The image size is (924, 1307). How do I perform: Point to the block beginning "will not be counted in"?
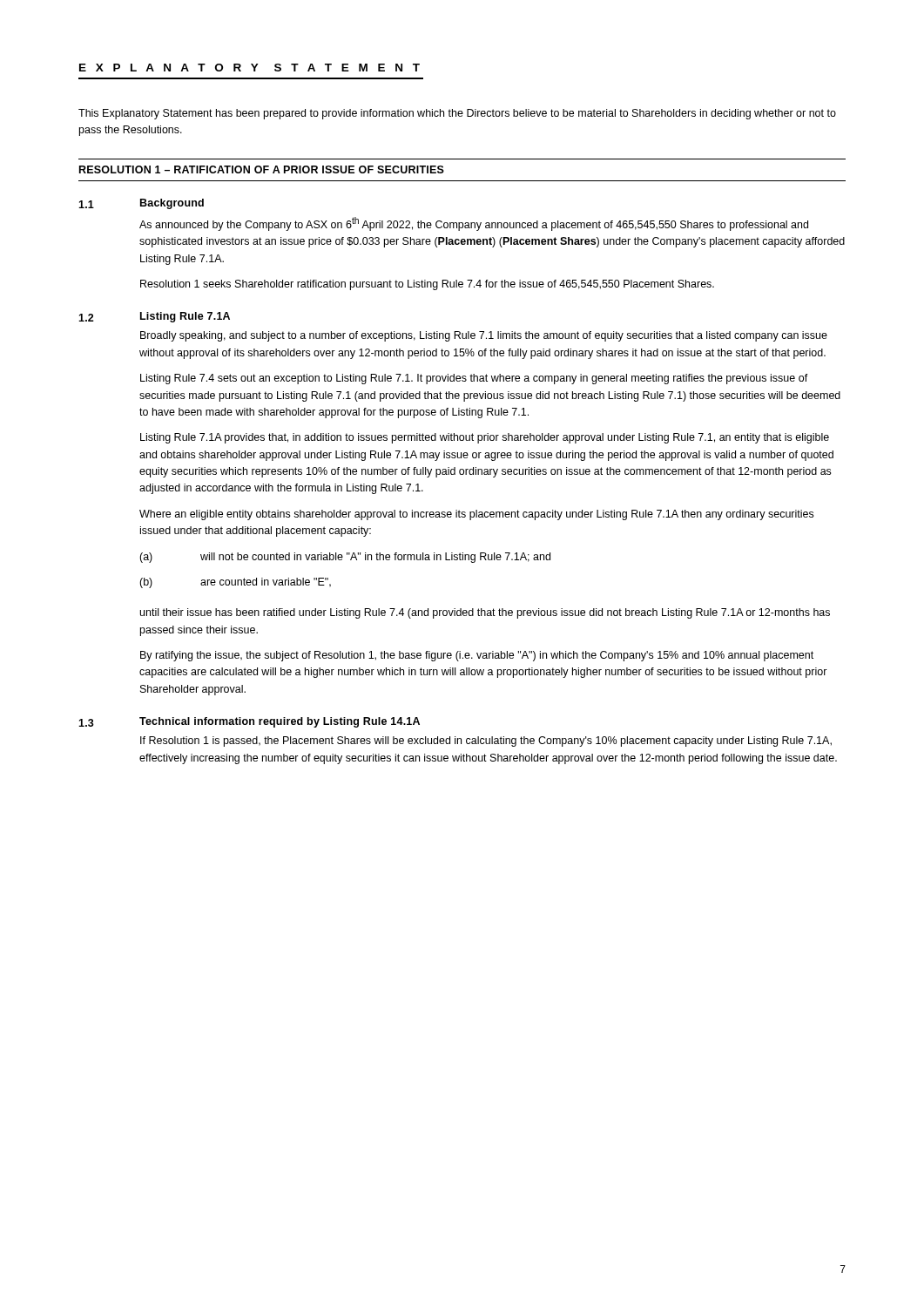(376, 556)
